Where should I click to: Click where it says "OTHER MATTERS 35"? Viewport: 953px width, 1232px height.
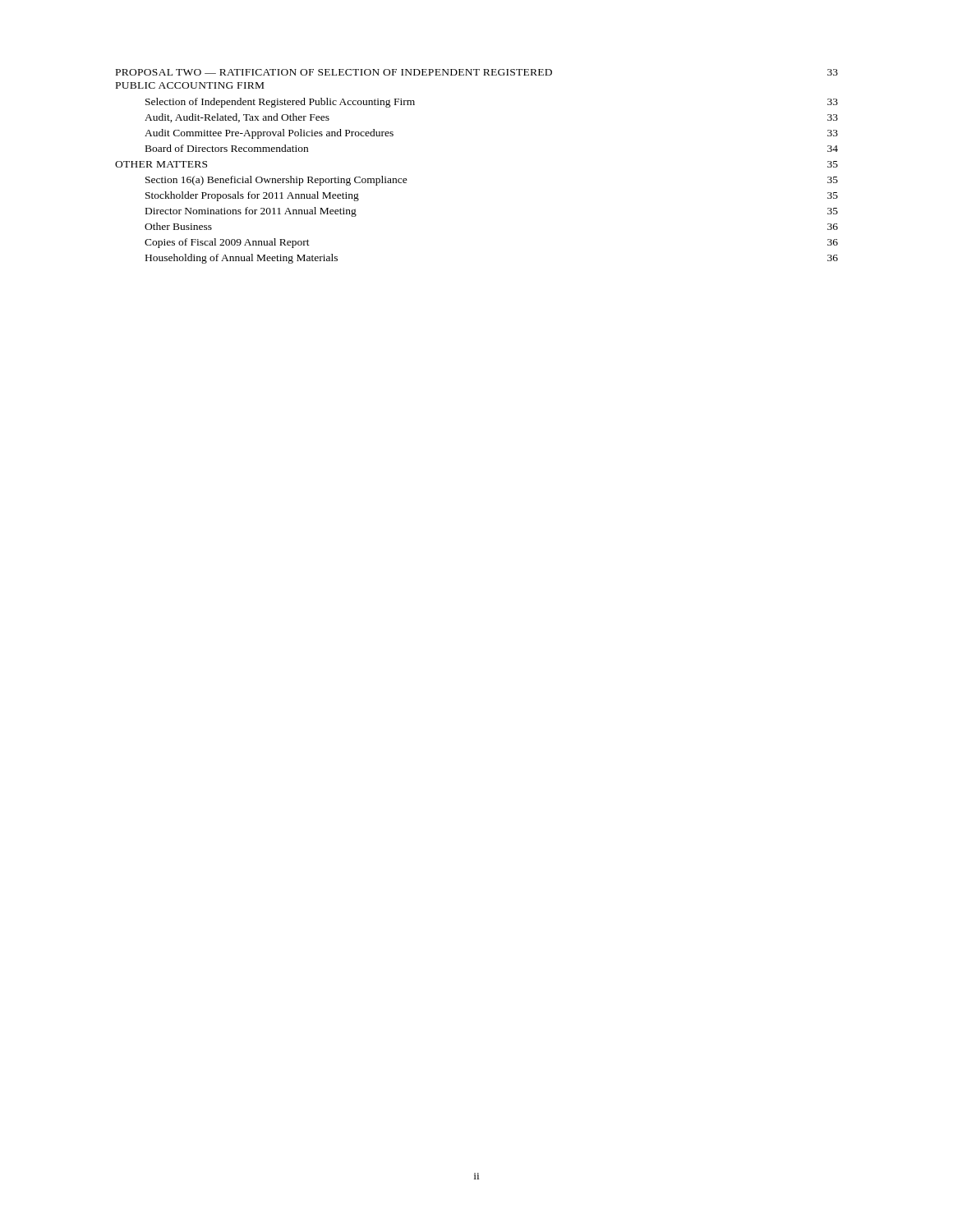[x=161, y=165]
